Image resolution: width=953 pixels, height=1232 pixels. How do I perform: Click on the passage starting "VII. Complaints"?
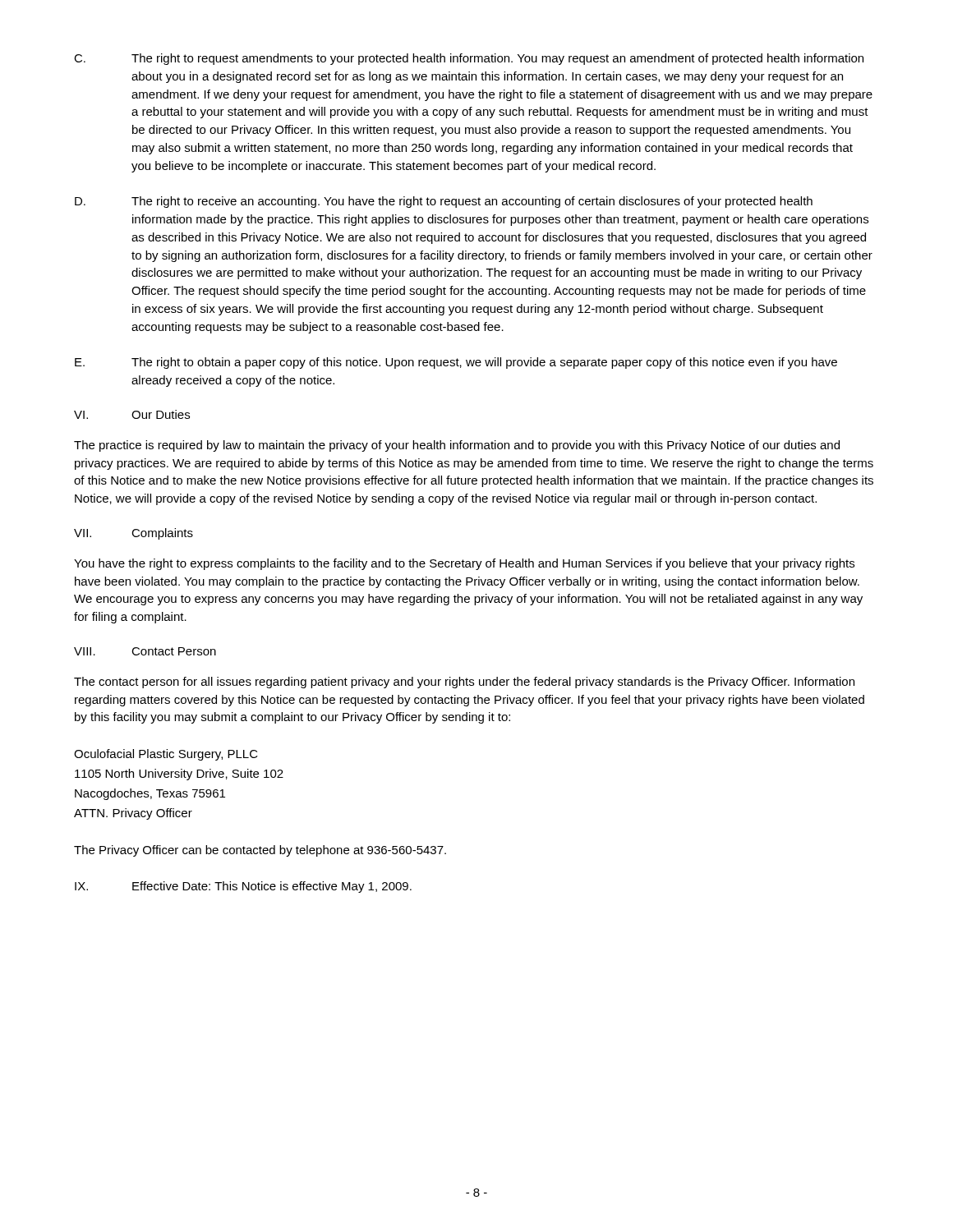pos(134,532)
